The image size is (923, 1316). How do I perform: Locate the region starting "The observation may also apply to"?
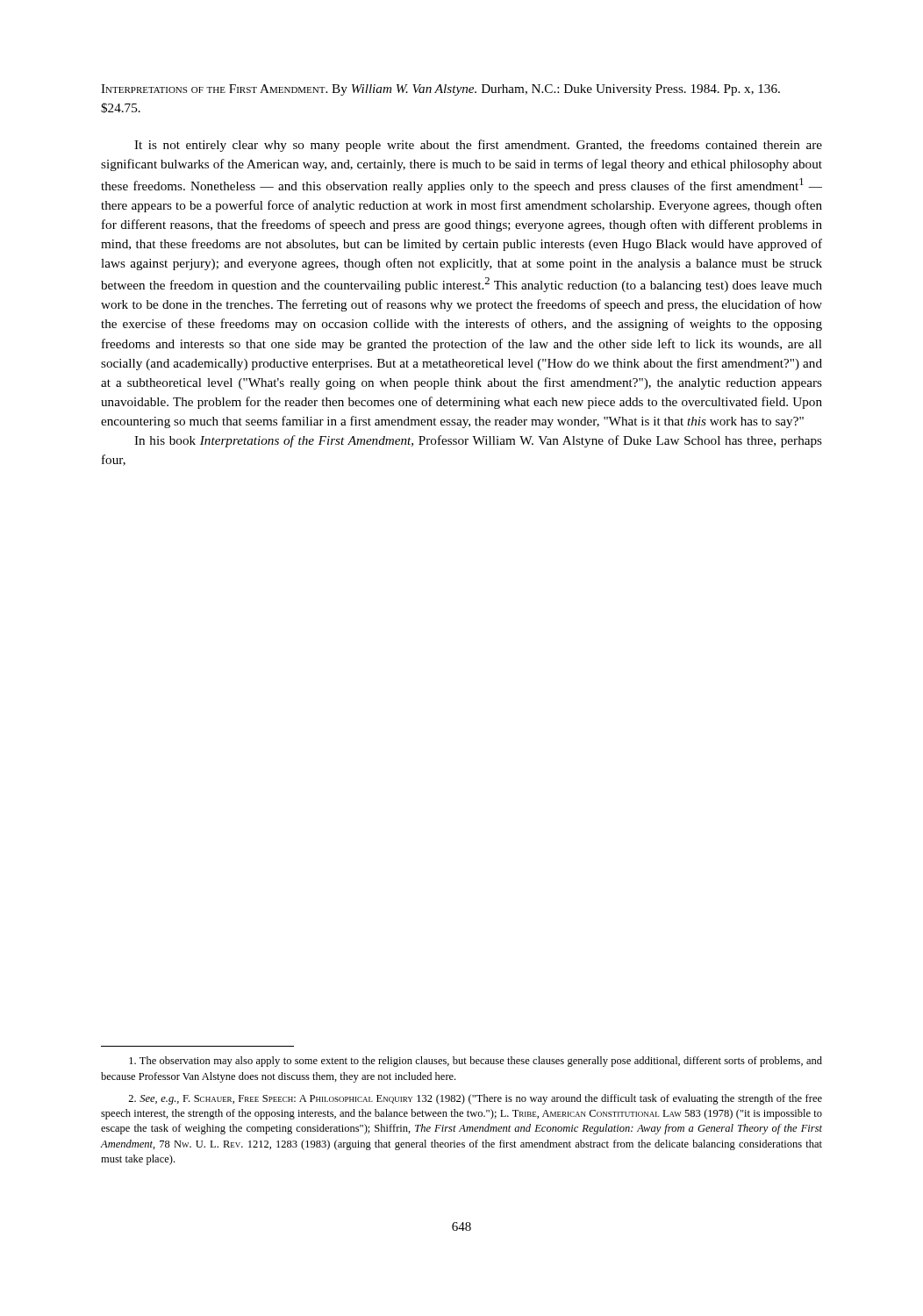click(x=462, y=1068)
